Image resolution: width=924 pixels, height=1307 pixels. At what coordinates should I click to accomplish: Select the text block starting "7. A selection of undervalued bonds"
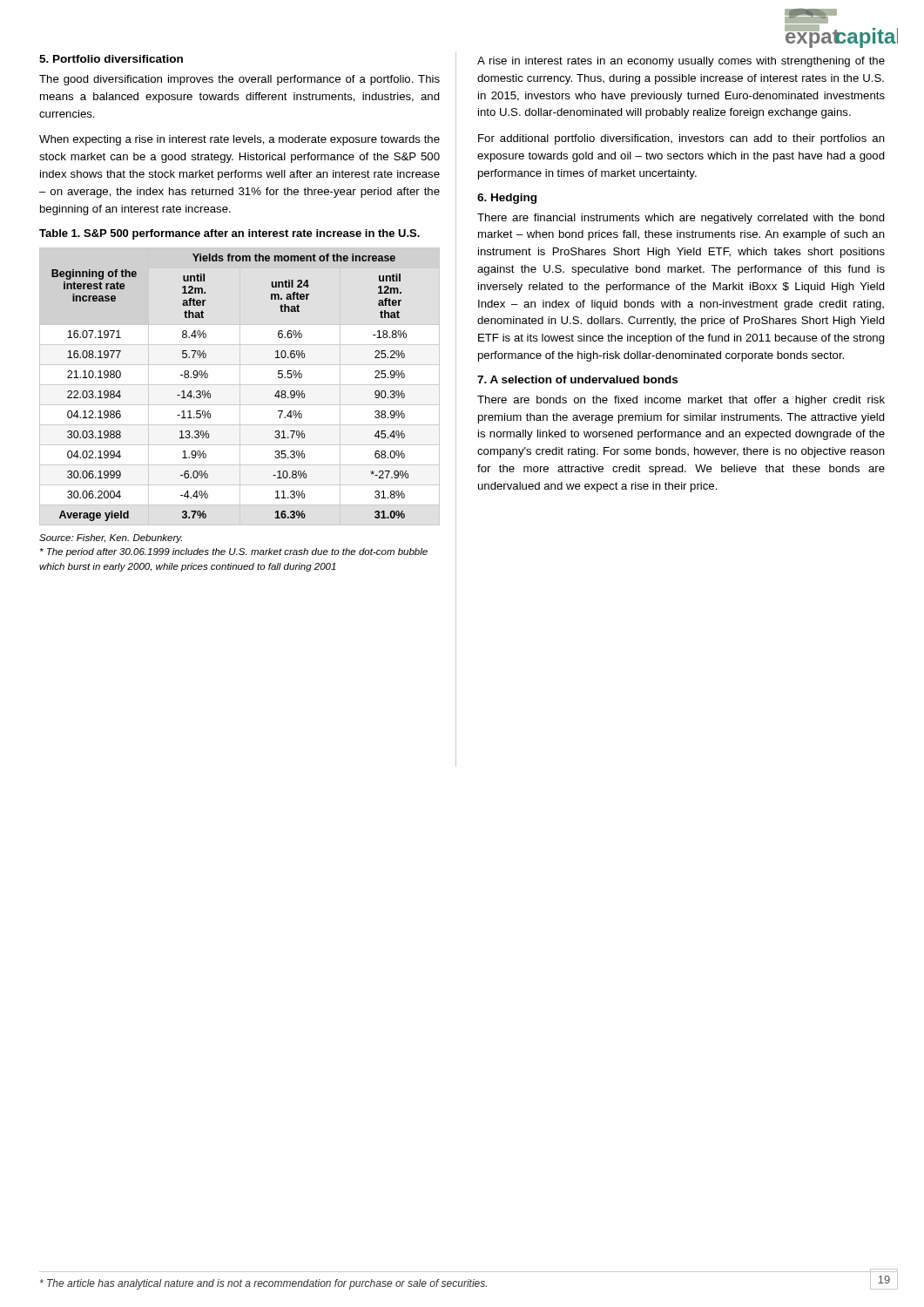(578, 379)
